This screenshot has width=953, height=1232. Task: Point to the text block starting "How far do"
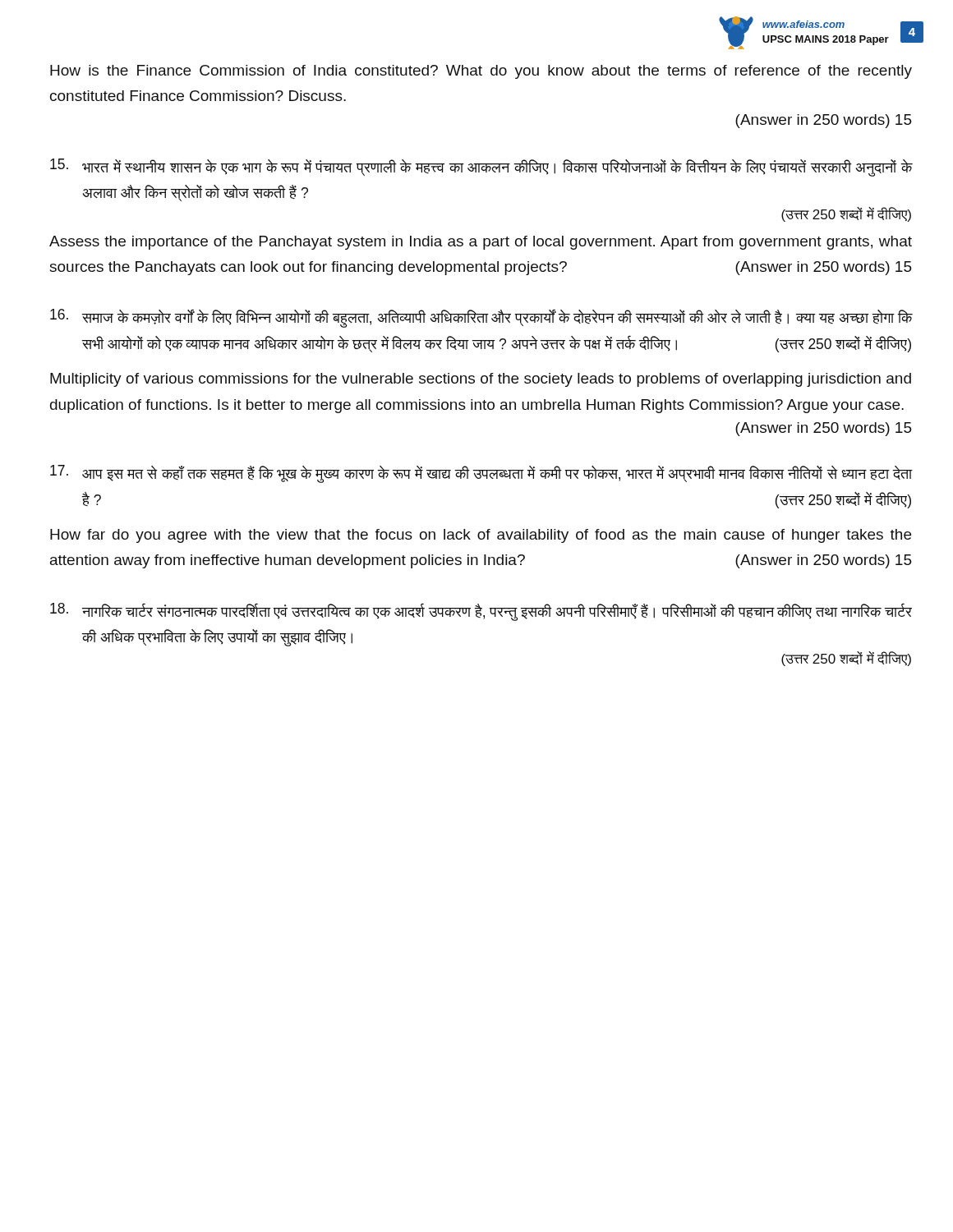pyautogui.click(x=481, y=549)
